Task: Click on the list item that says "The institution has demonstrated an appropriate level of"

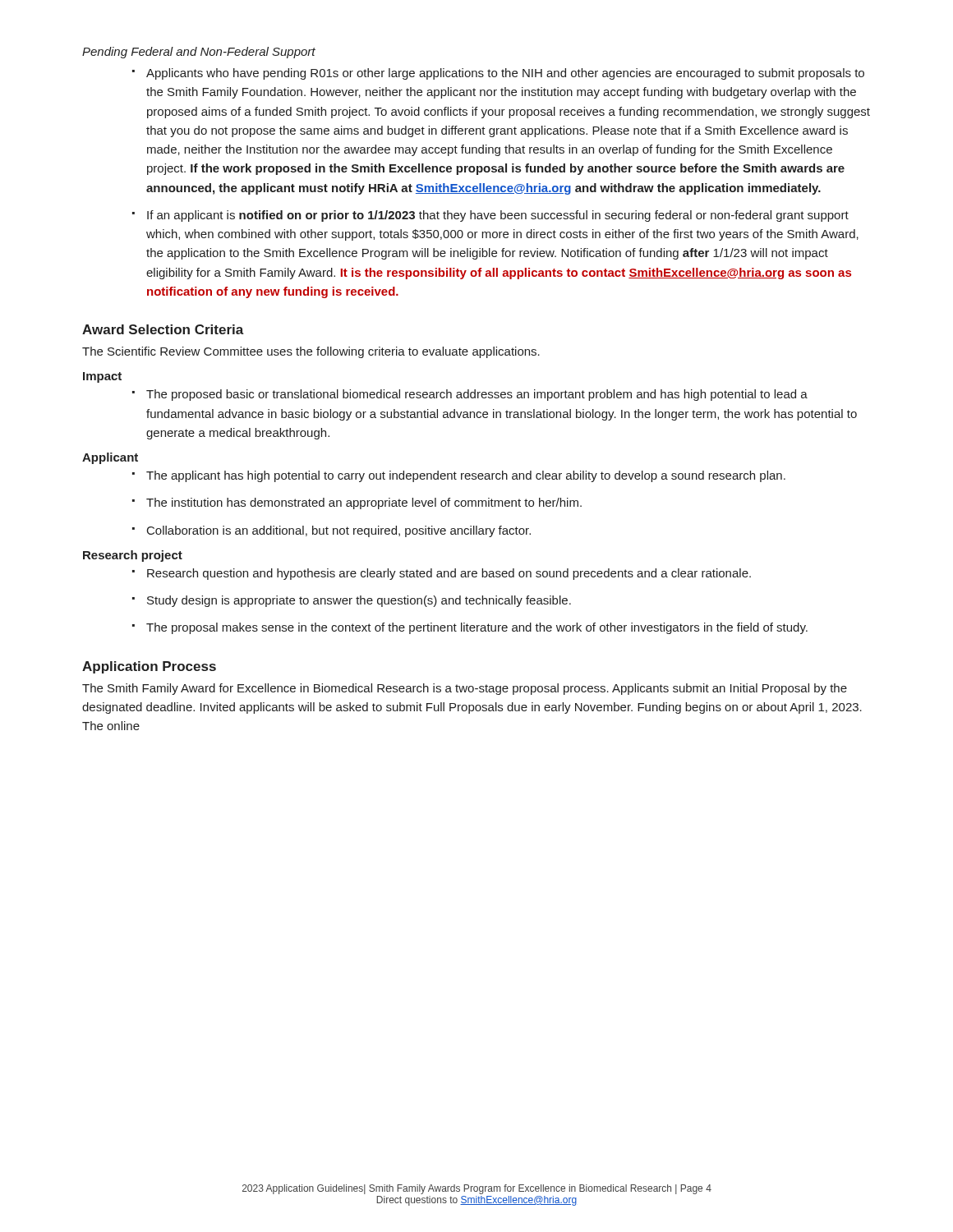Action: tap(364, 502)
